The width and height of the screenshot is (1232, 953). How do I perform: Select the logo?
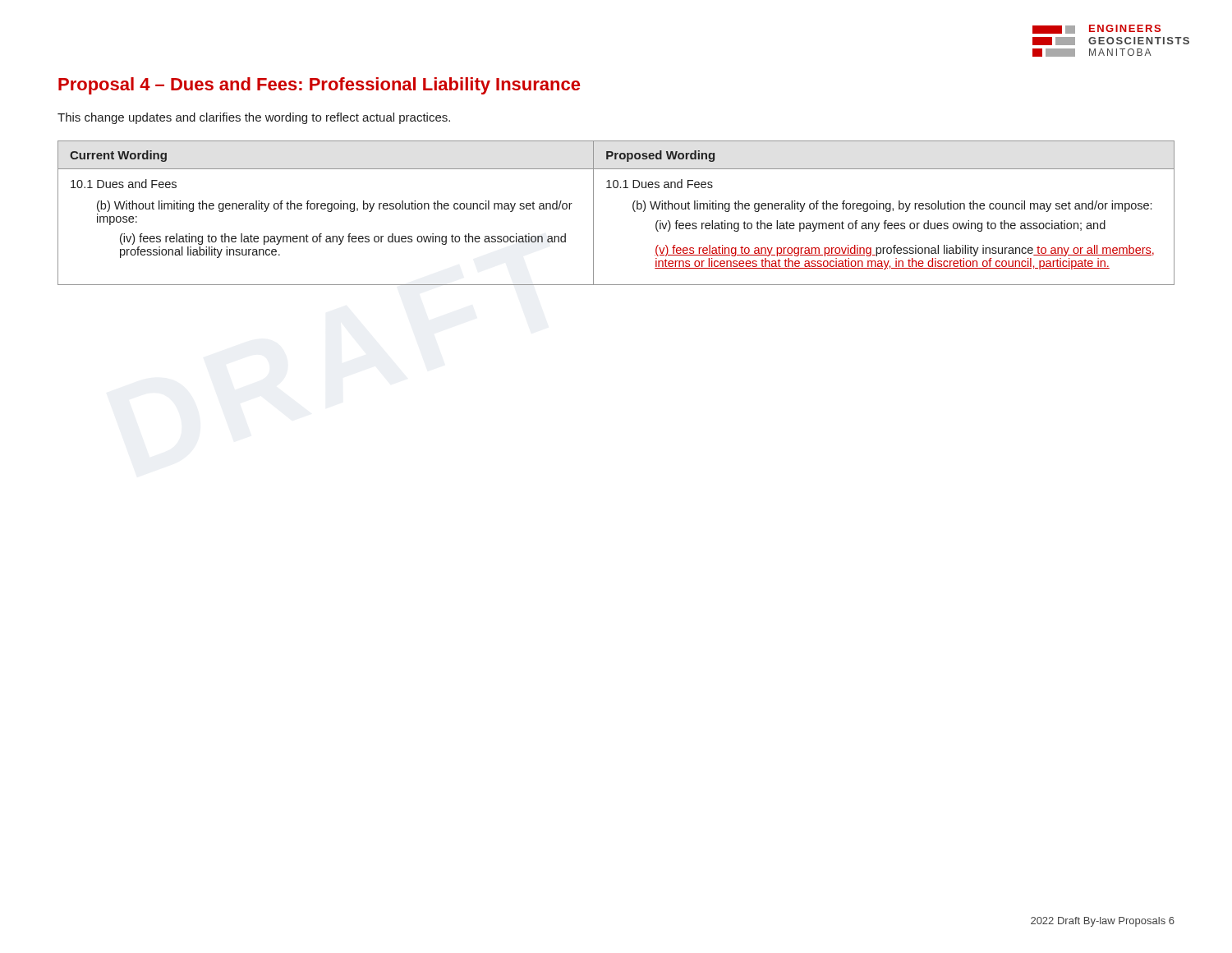pyautogui.click(x=1112, y=41)
